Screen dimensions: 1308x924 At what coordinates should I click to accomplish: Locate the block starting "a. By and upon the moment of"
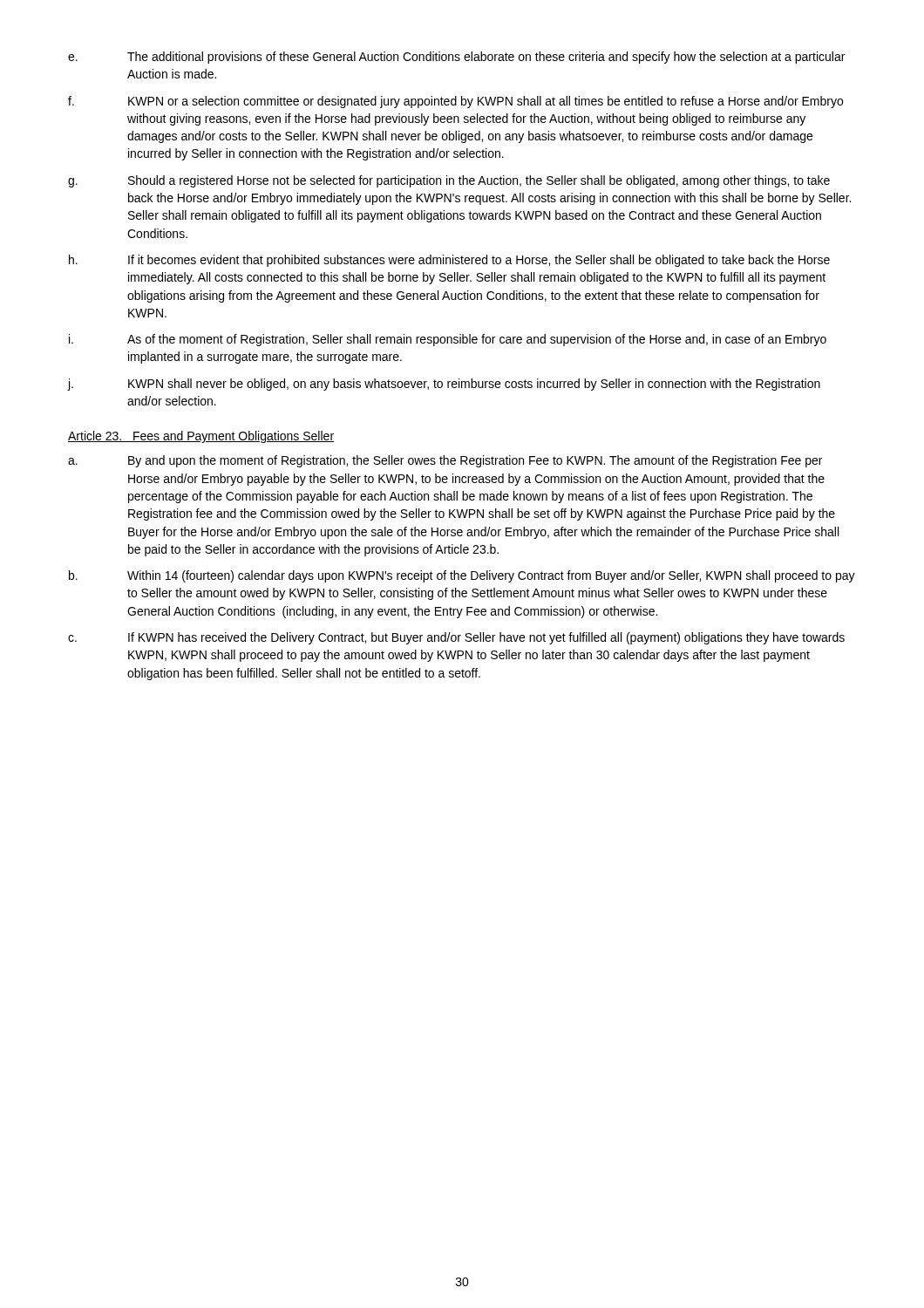coord(462,505)
